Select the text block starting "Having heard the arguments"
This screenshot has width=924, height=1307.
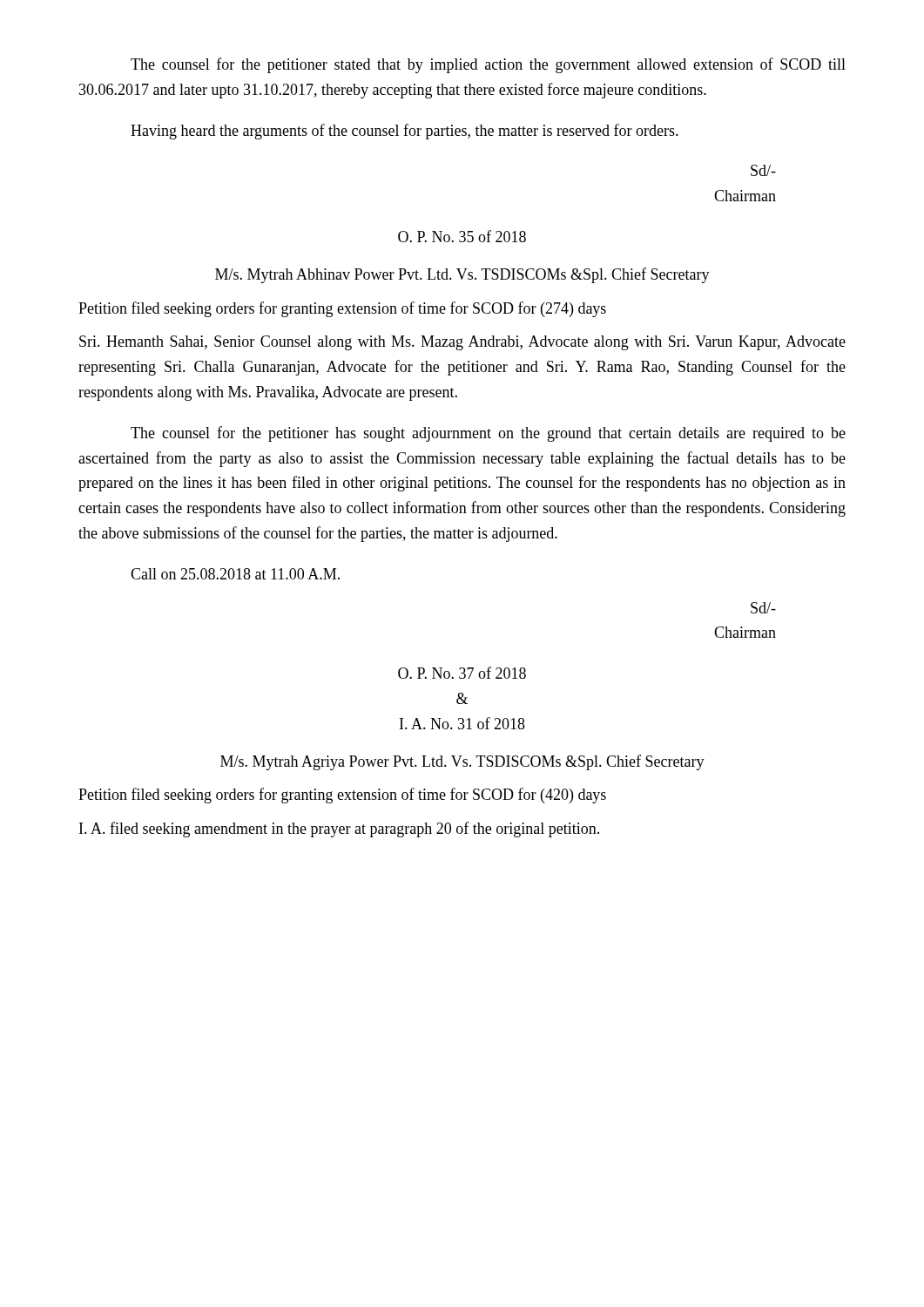[x=405, y=130]
